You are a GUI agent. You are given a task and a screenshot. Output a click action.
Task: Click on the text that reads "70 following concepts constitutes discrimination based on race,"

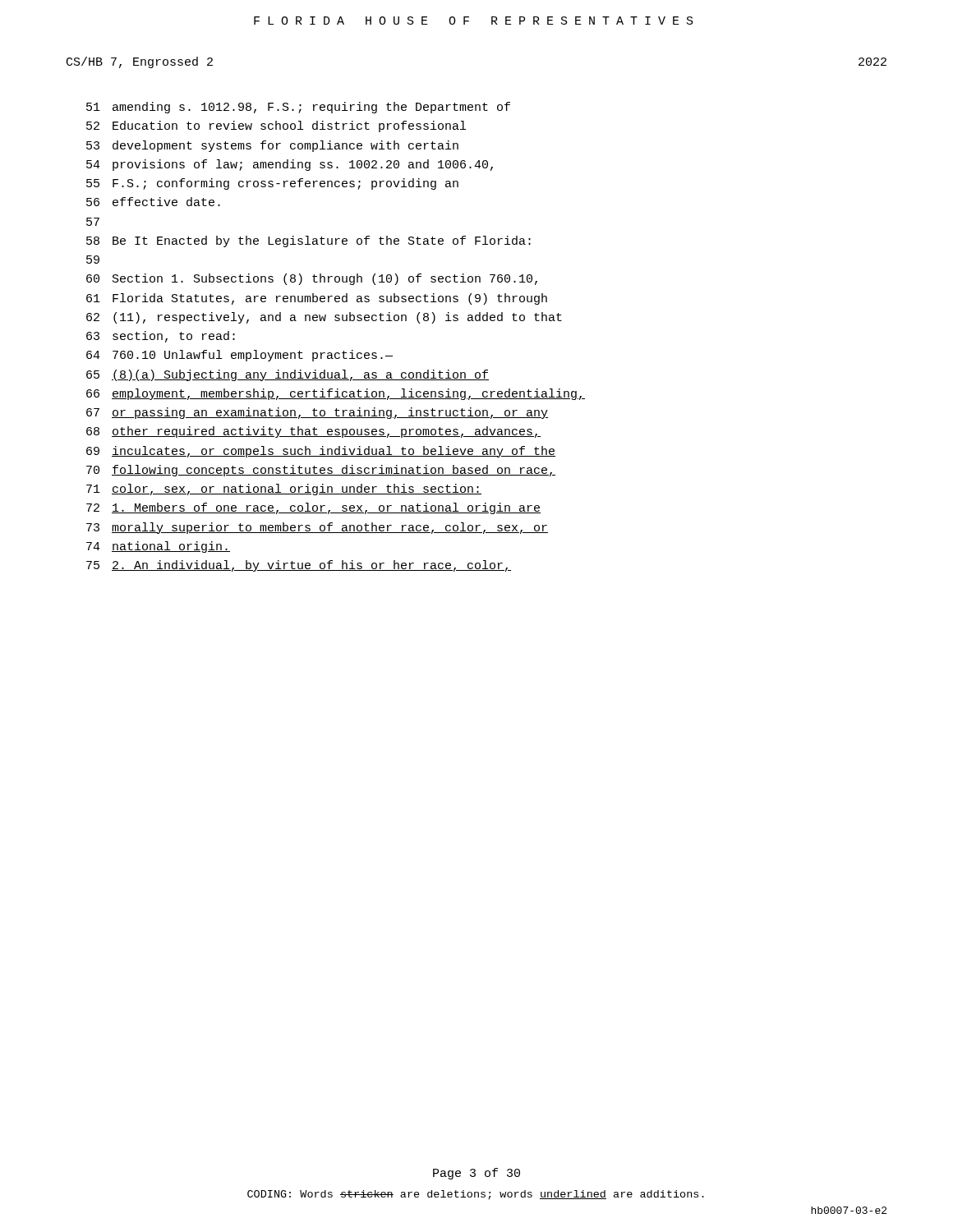coord(476,471)
